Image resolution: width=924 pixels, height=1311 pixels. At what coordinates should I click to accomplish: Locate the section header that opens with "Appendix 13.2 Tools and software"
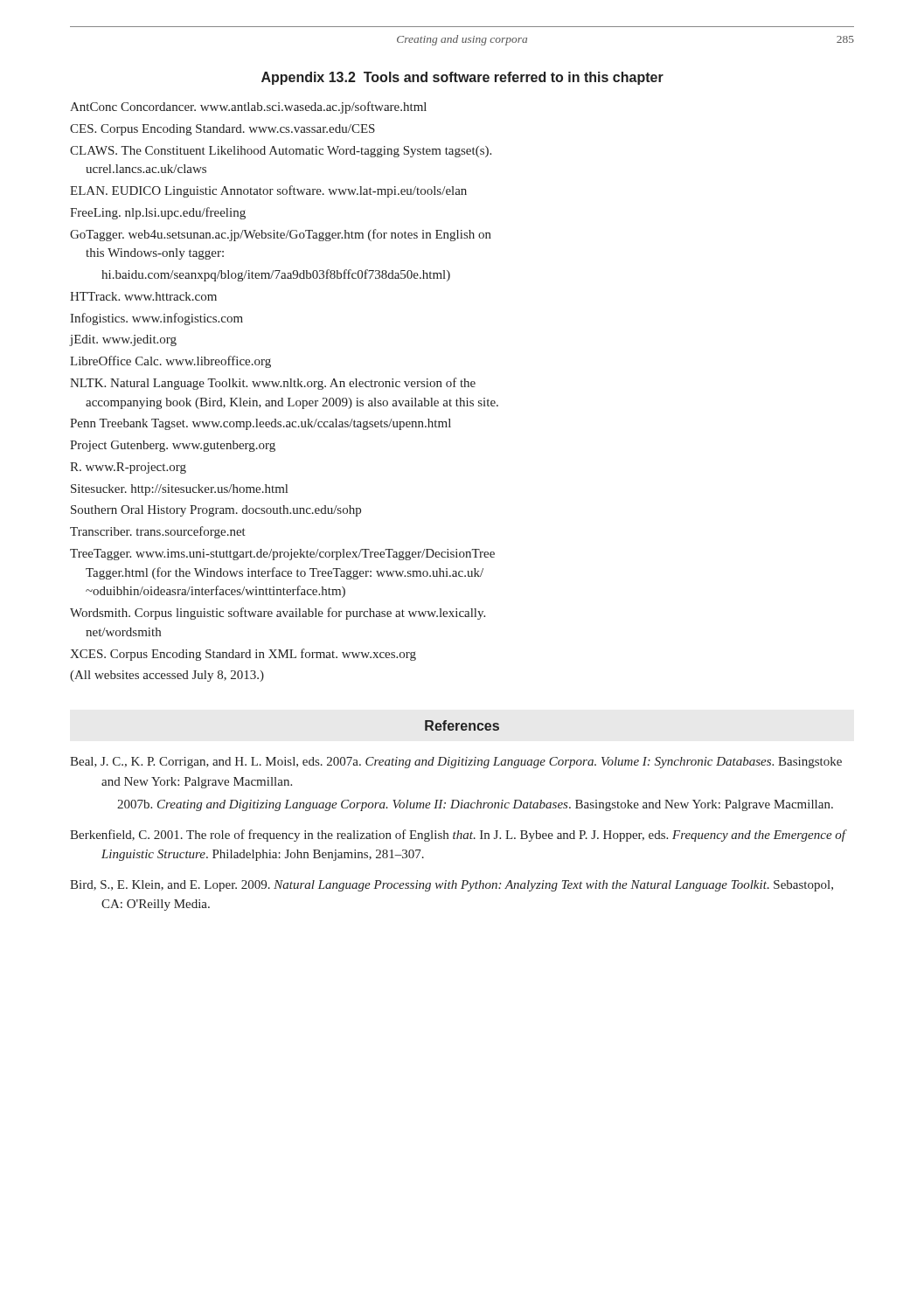462,78
